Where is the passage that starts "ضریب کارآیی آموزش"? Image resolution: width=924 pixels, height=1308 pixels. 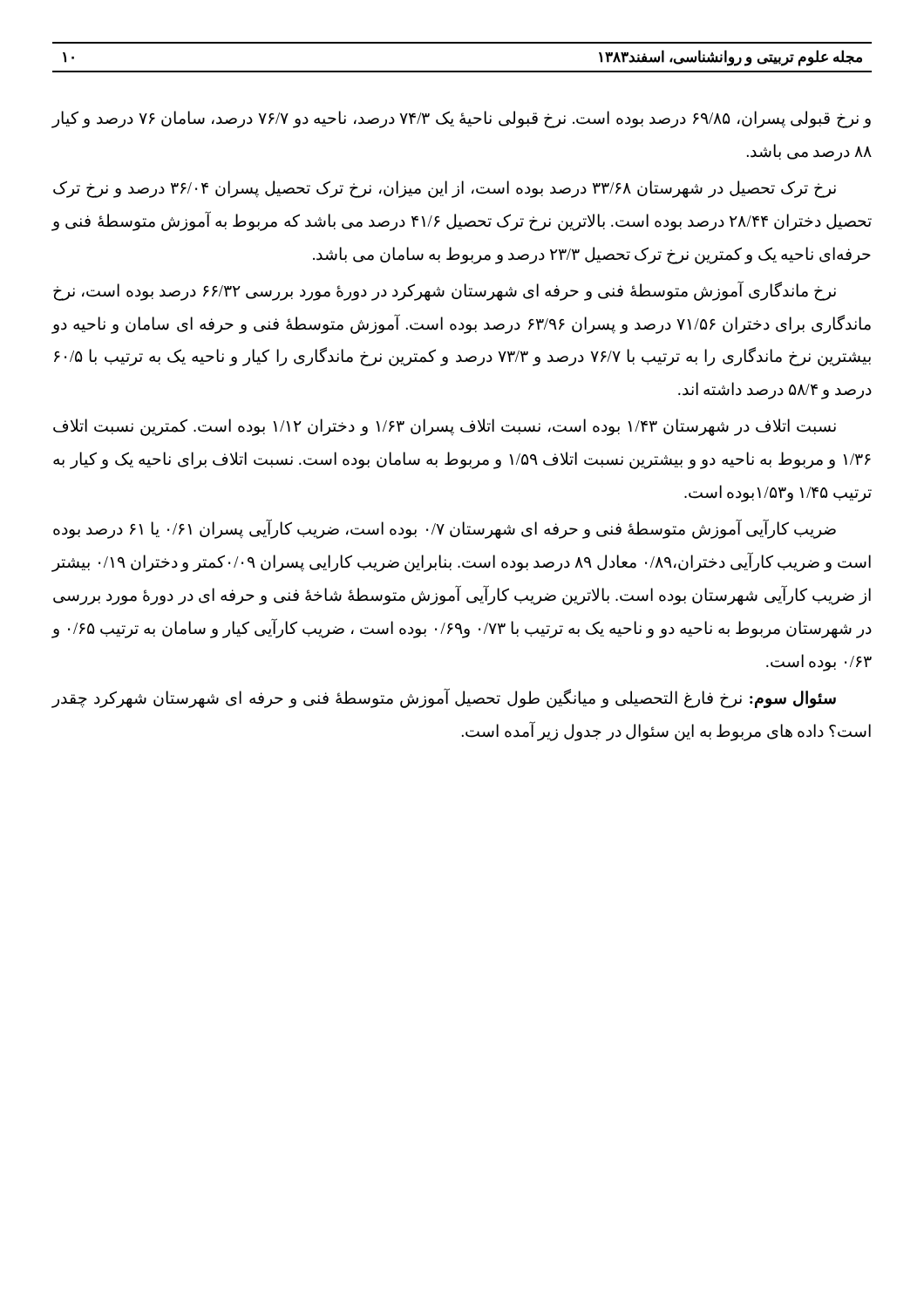(x=462, y=595)
